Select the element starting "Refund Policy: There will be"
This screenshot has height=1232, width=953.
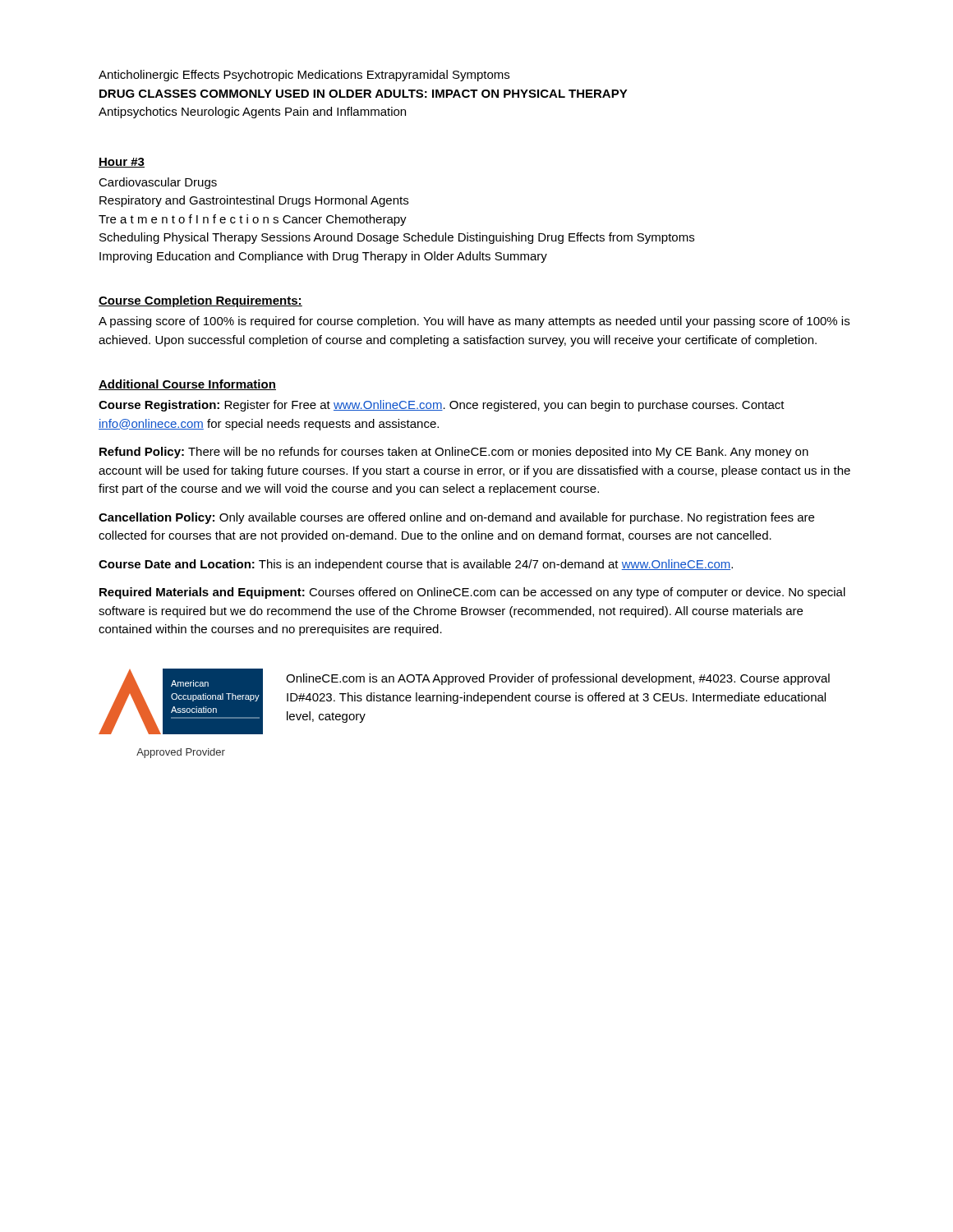[475, 470]
